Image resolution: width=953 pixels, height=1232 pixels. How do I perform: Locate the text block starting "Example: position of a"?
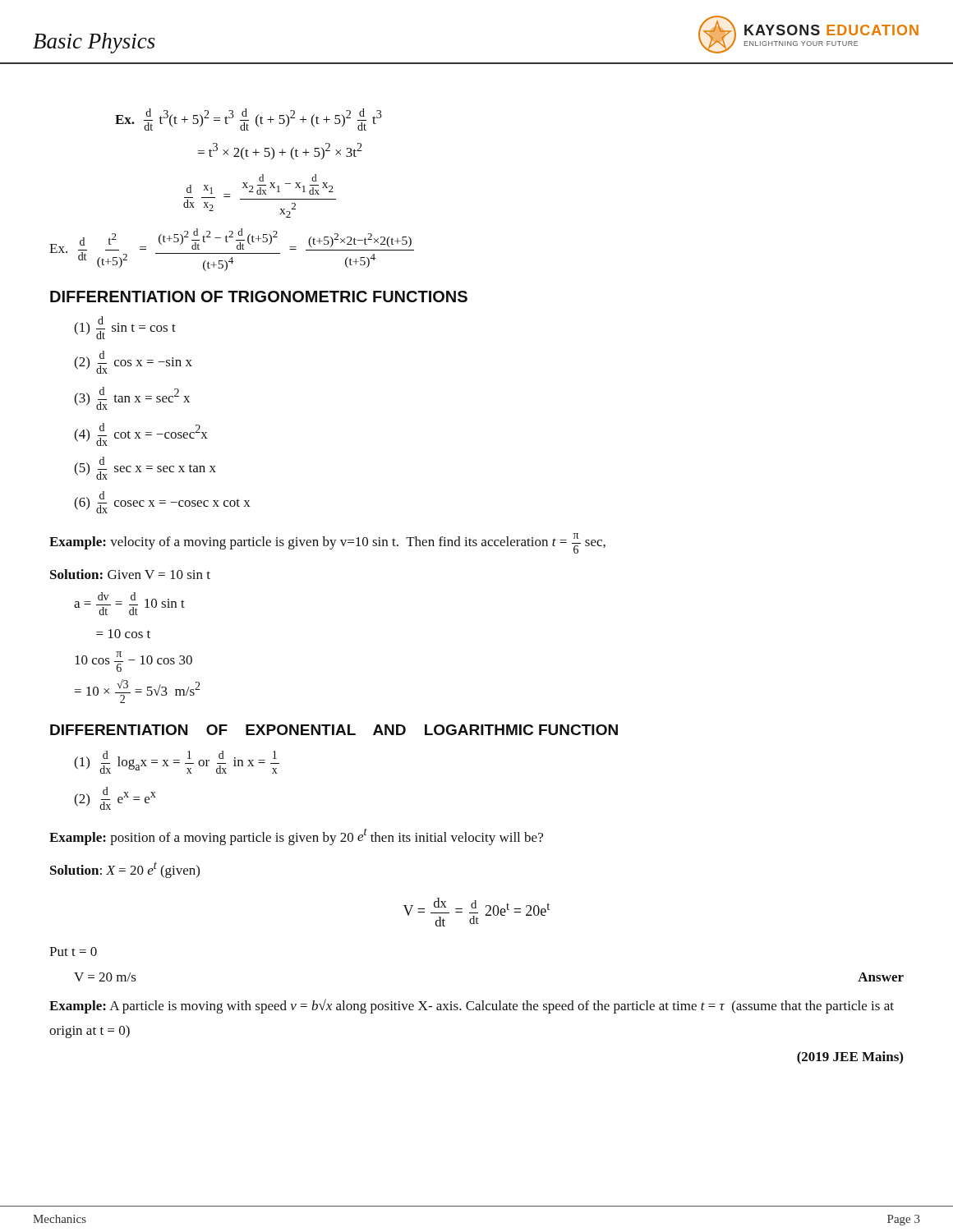(296, 835)
